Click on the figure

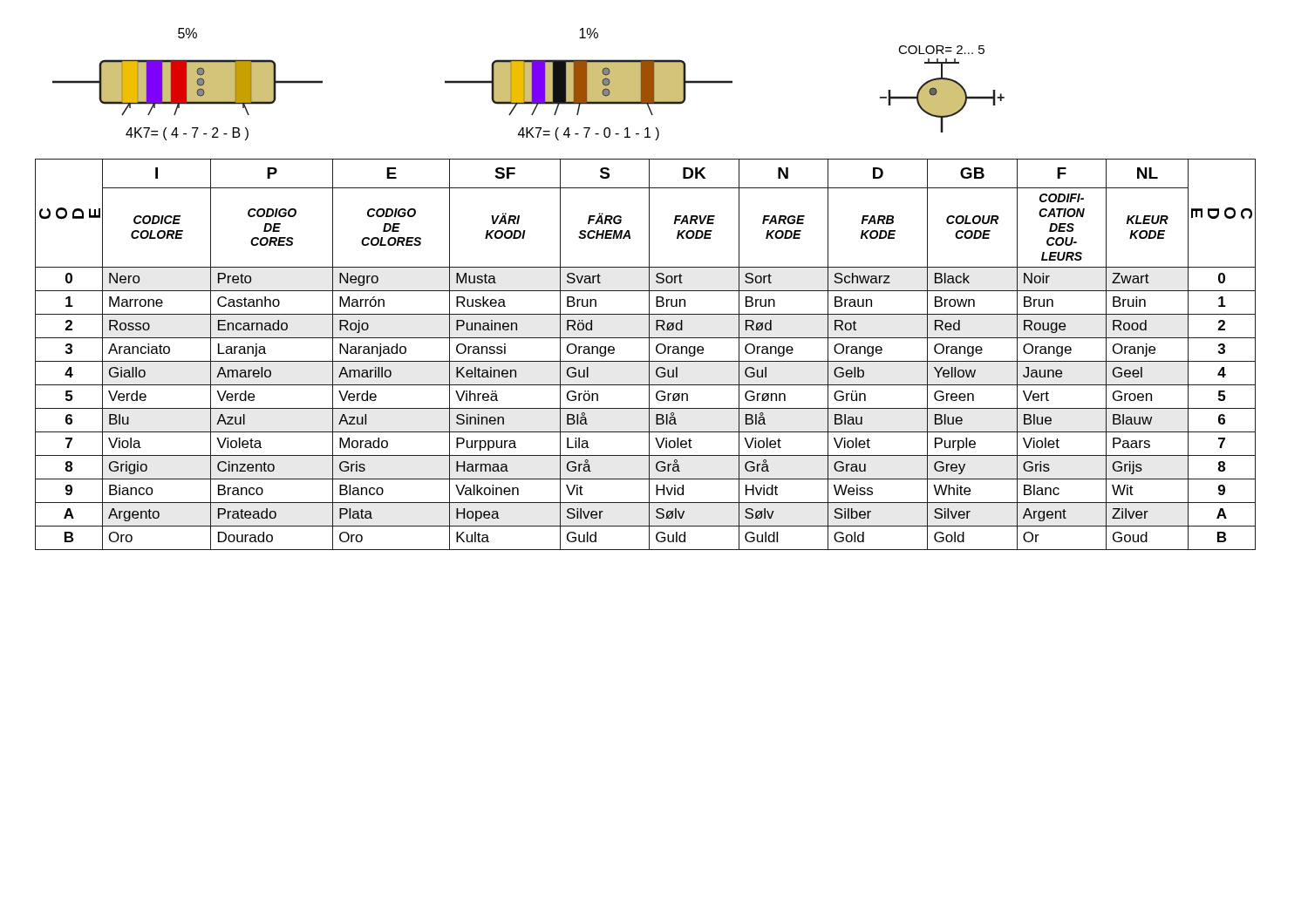click(x=663, y=84)
